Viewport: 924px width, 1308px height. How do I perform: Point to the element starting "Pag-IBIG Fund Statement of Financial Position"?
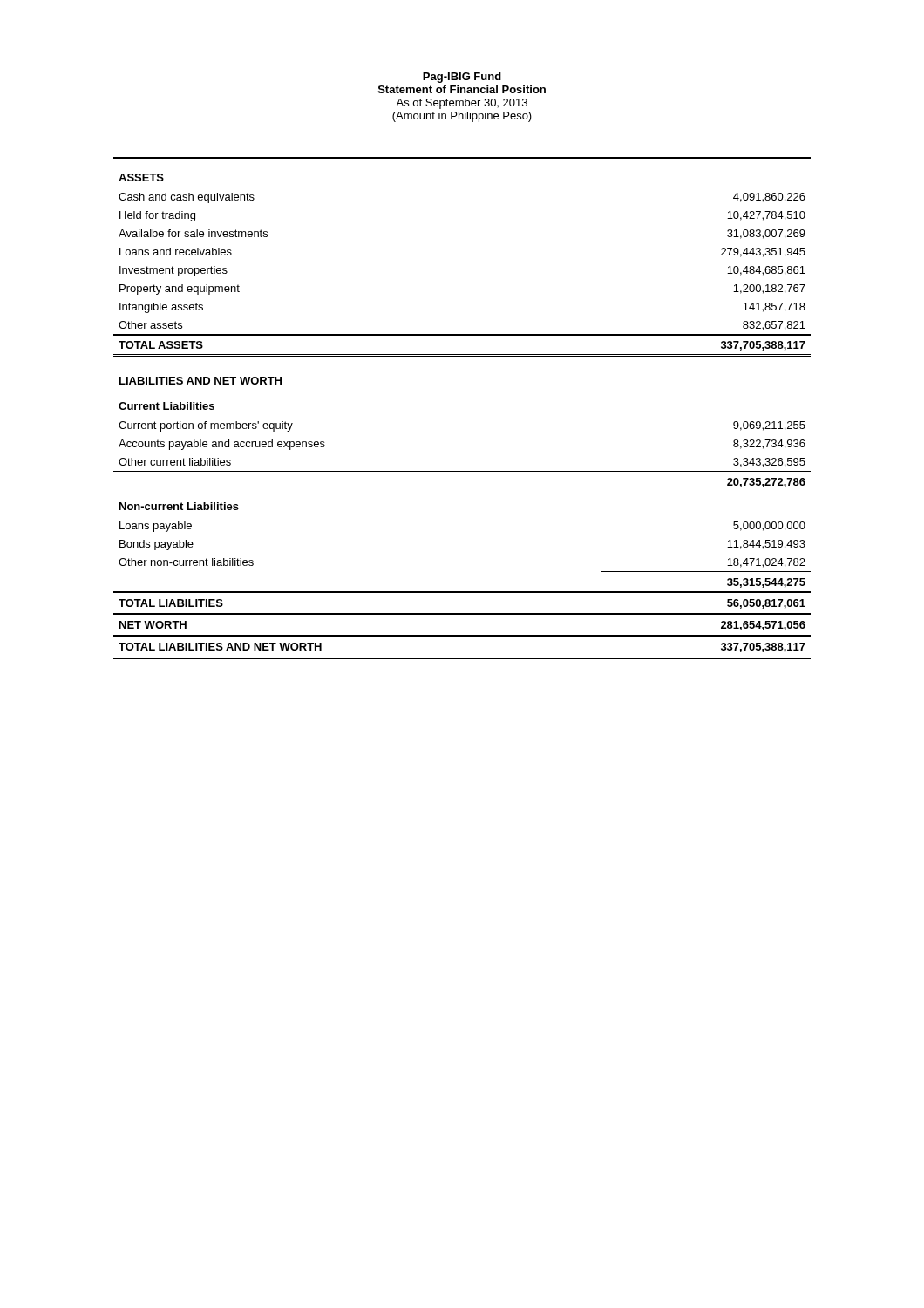[x=462, y=96]
